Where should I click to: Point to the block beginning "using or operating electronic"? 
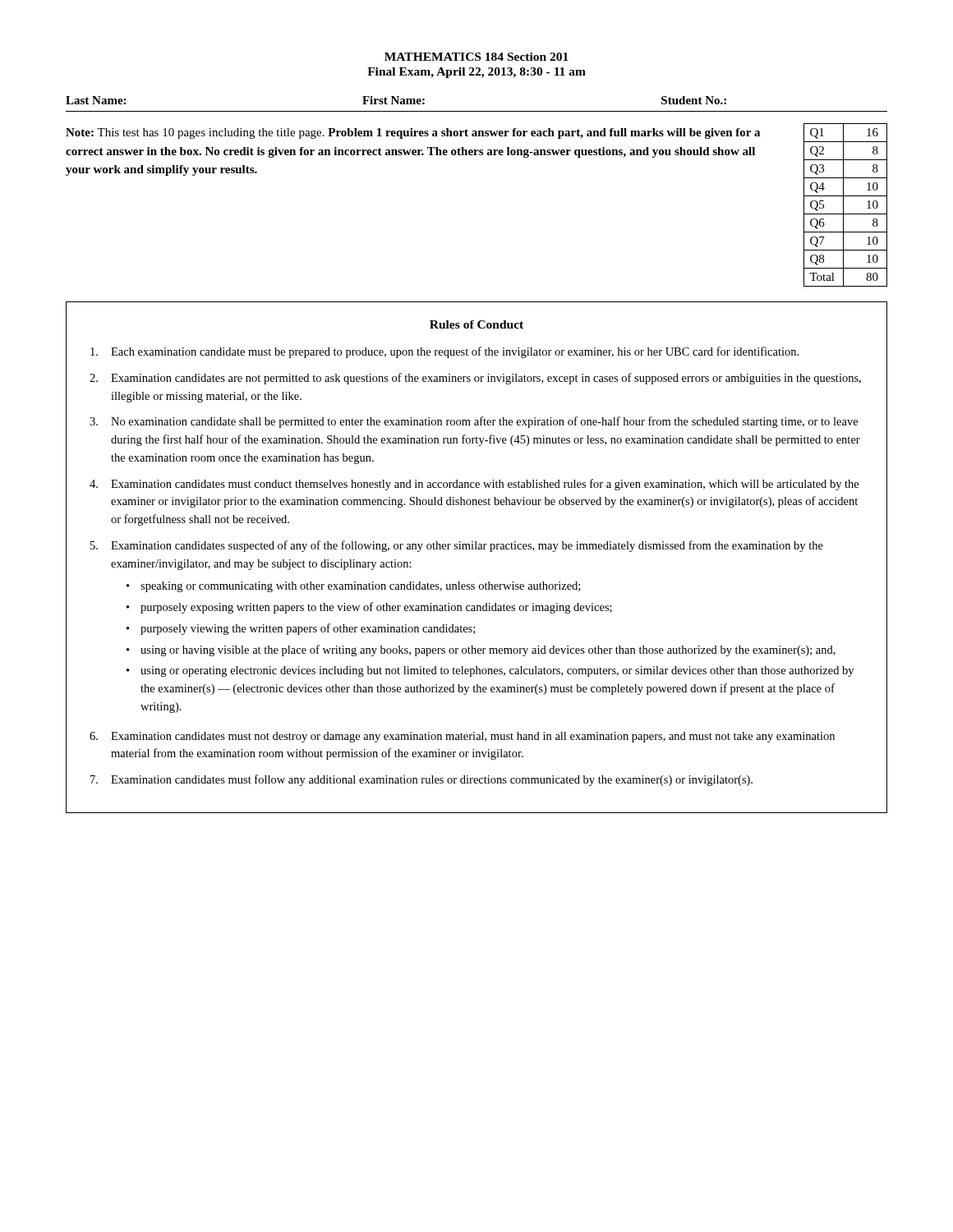(497, 688)
